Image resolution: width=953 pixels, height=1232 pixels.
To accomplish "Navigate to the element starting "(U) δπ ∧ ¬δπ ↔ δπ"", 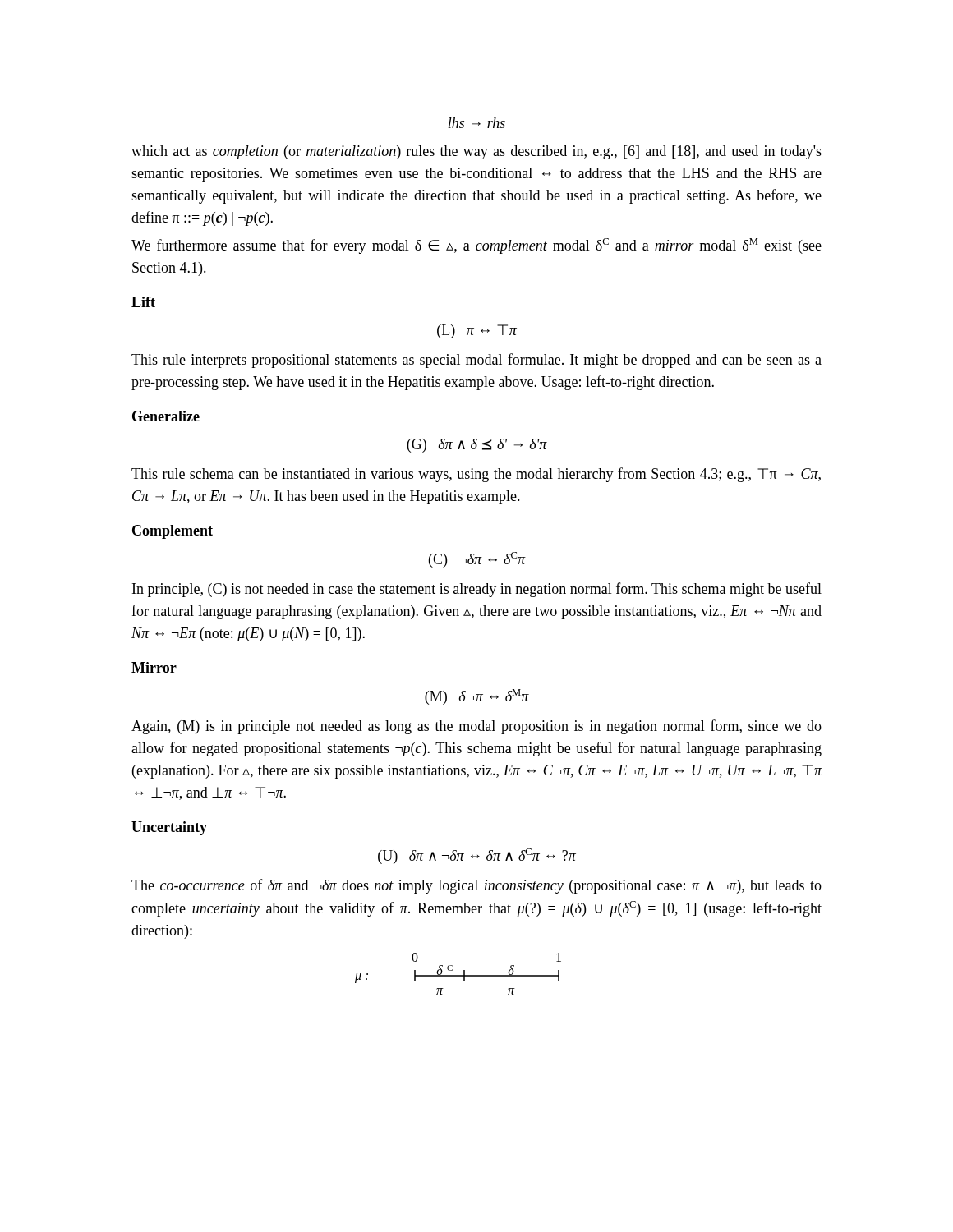I will click(x=476, y=855).
